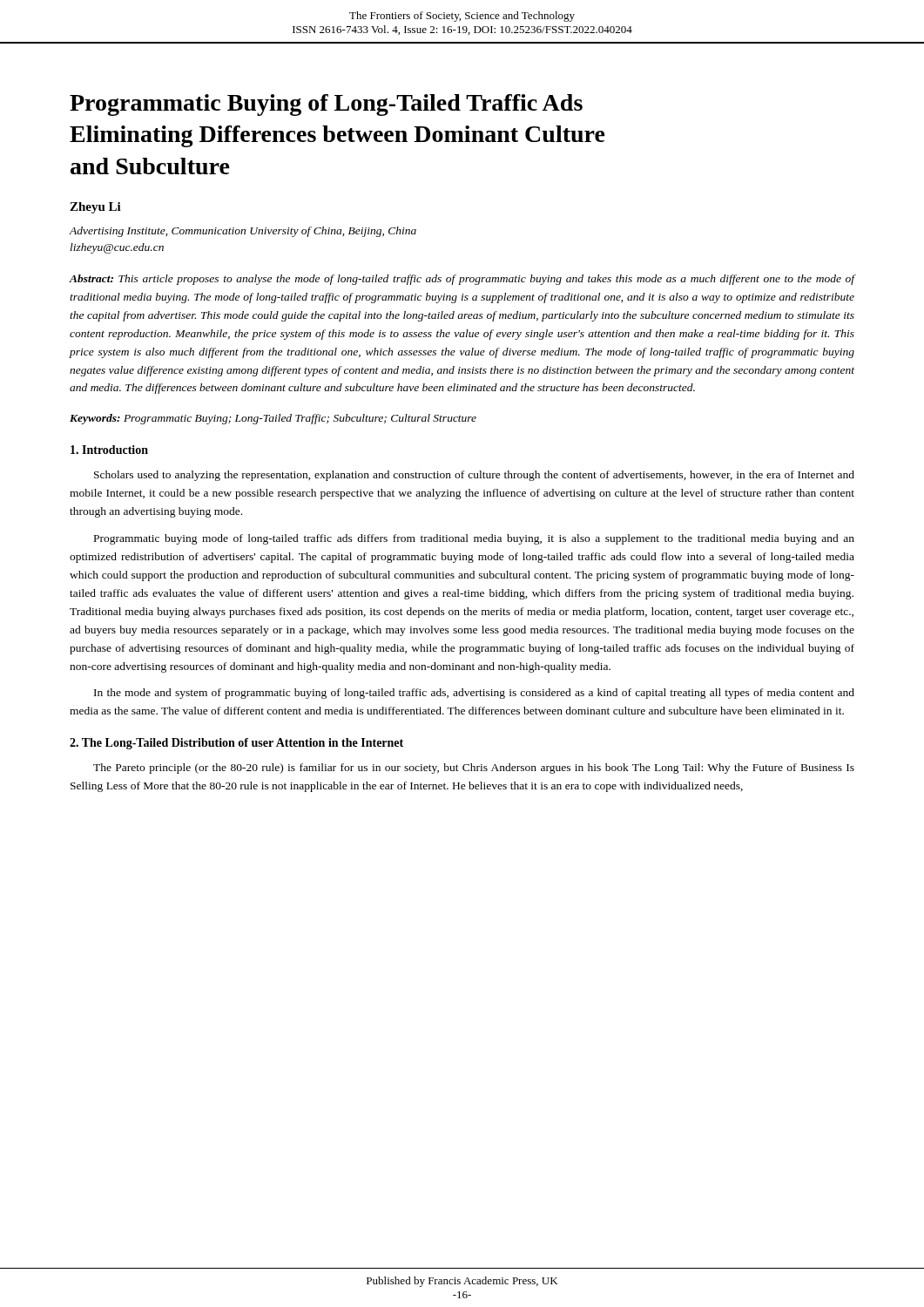Find the text block starting "The Pareto principle (or"

(462, 777)
